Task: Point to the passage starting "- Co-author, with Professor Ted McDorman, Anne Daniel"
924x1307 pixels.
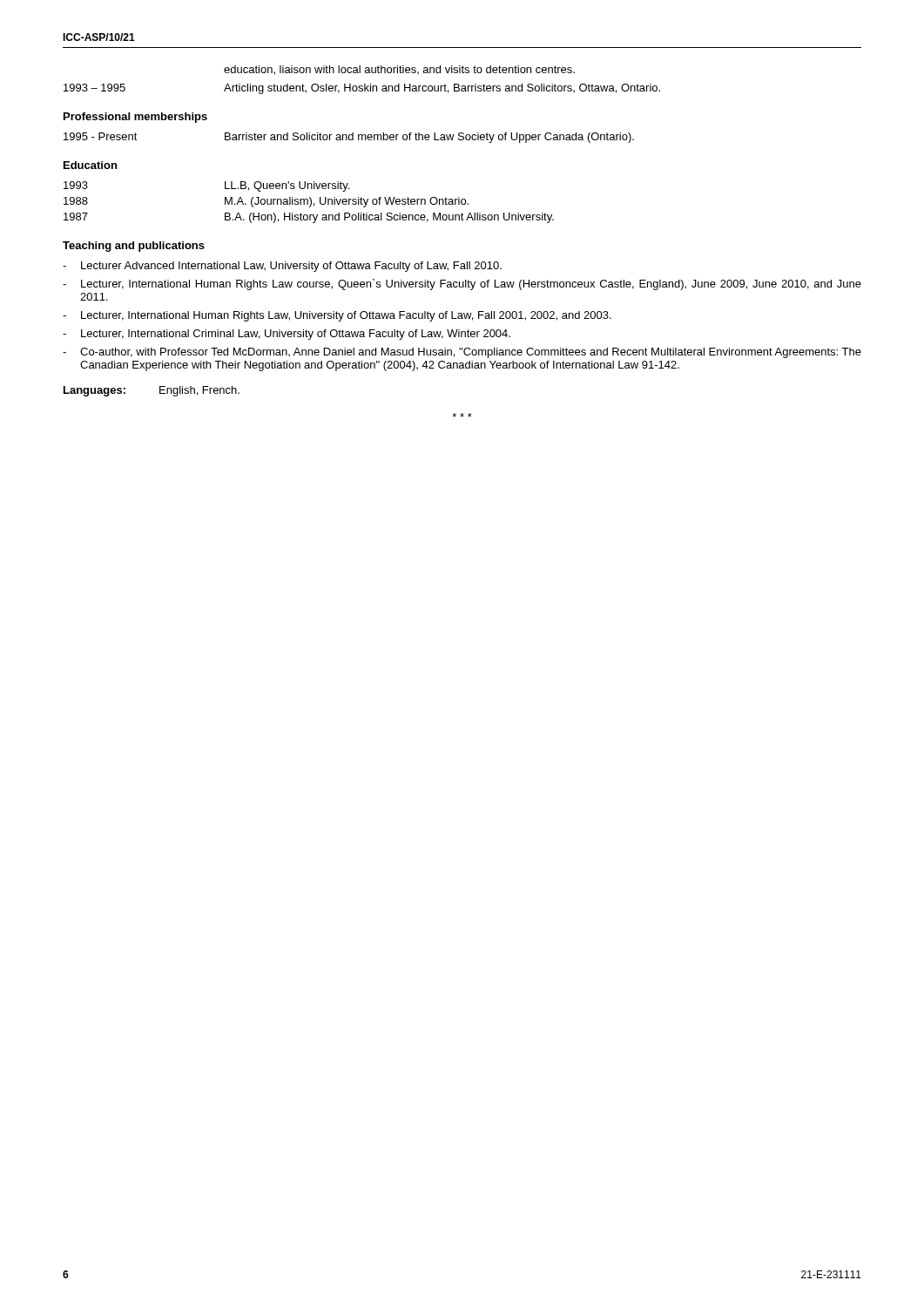Action: tap(462, 358)
